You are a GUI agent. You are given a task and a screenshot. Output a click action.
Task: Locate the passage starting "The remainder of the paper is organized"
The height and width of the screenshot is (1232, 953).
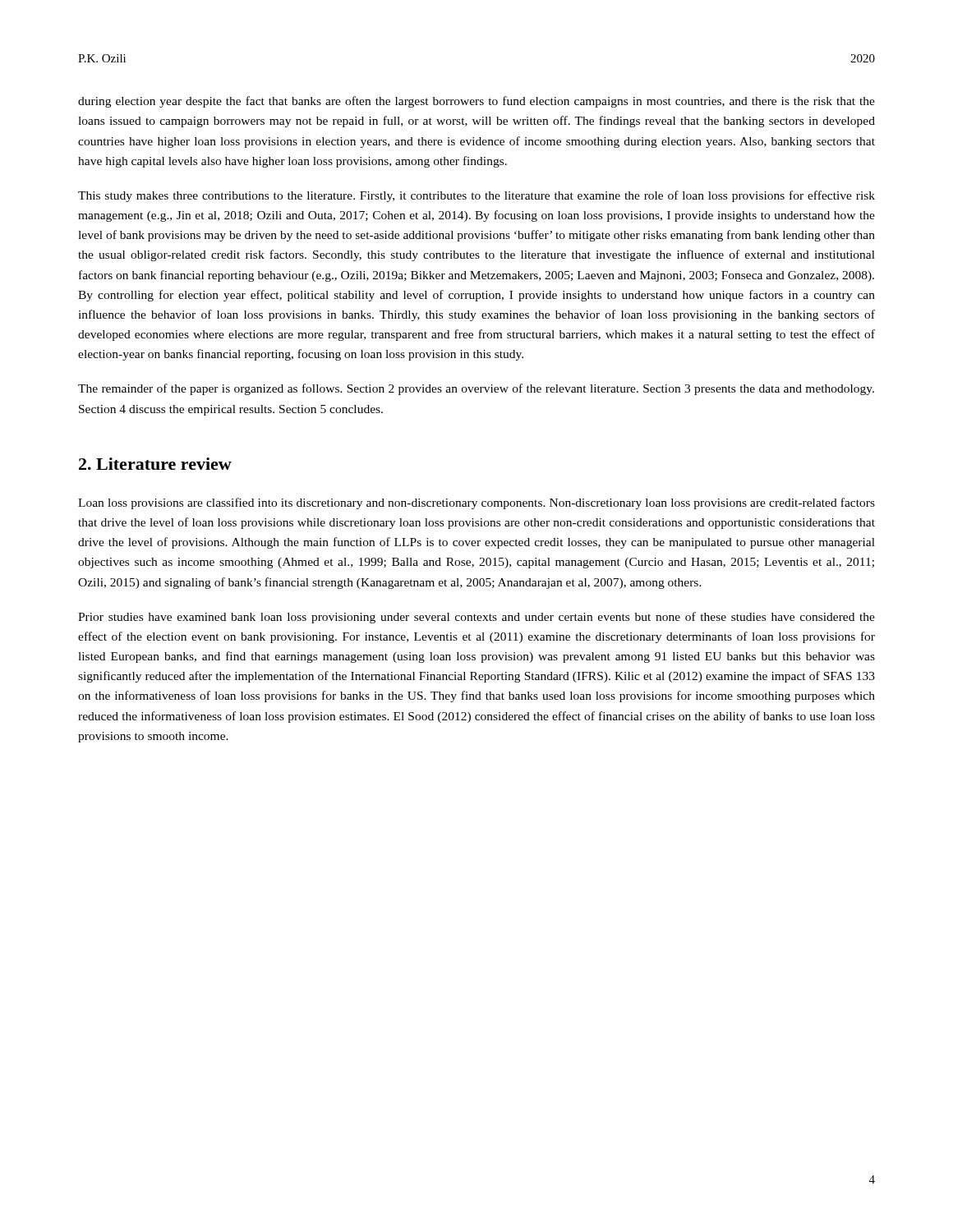476,398
